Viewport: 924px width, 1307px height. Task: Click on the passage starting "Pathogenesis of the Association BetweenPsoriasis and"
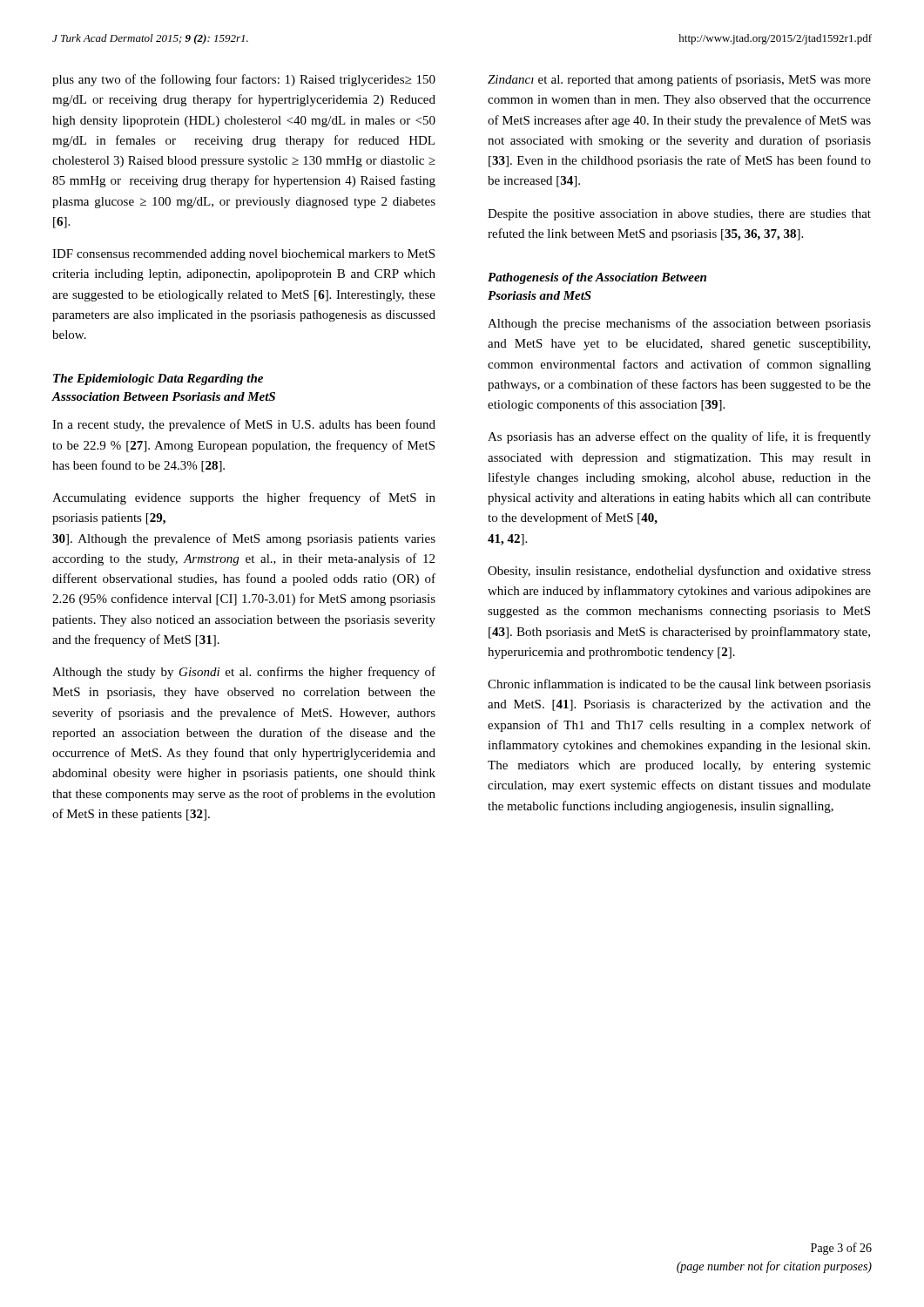[x=597, y=286]
